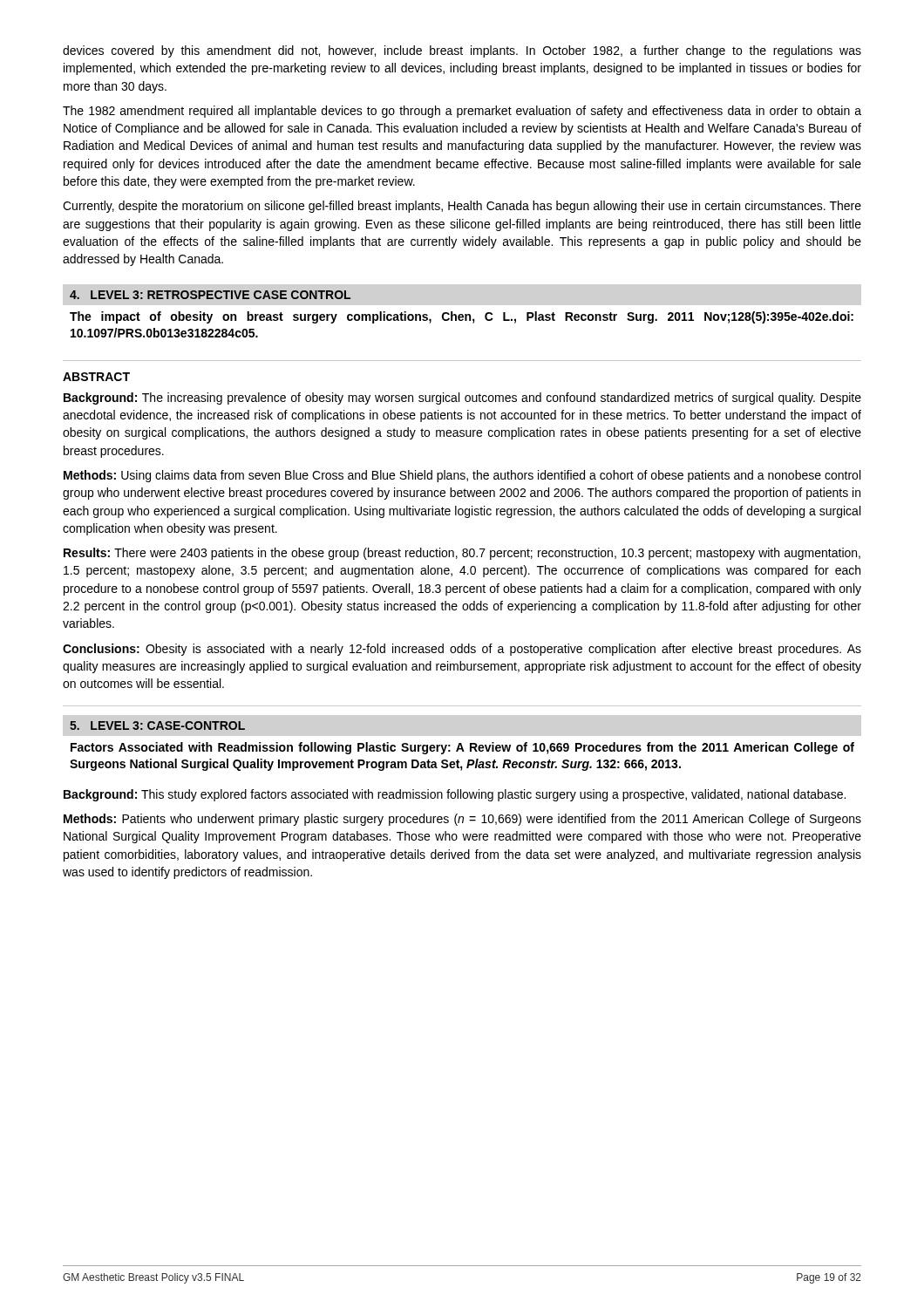Select the section header with the text "5. LEVEL 3: CASE-CONTROL"
This screenshot has height=1308, width=924.
coord(157,725)
